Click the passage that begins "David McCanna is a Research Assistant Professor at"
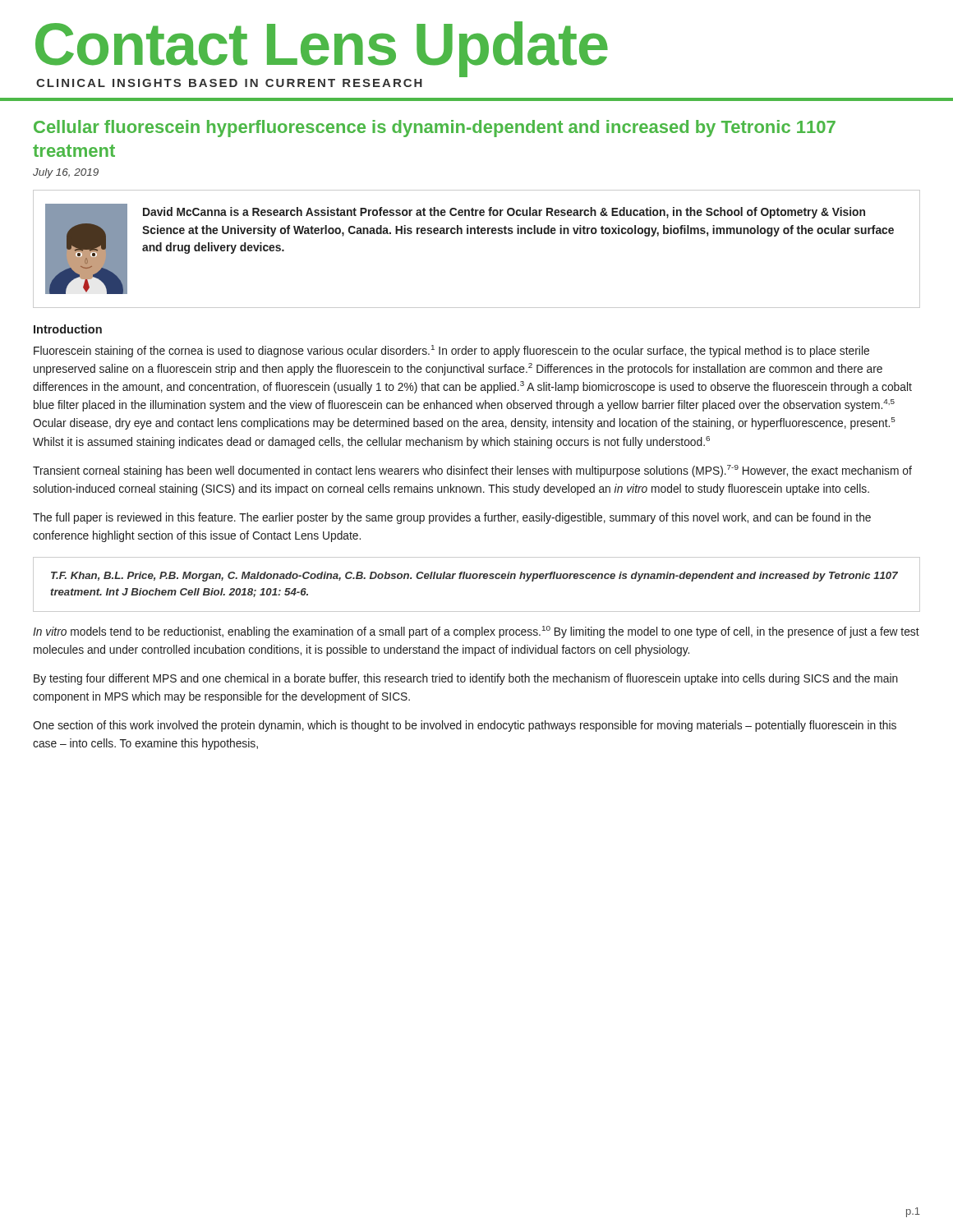The image size is (953, 1232). pos(518,230)
